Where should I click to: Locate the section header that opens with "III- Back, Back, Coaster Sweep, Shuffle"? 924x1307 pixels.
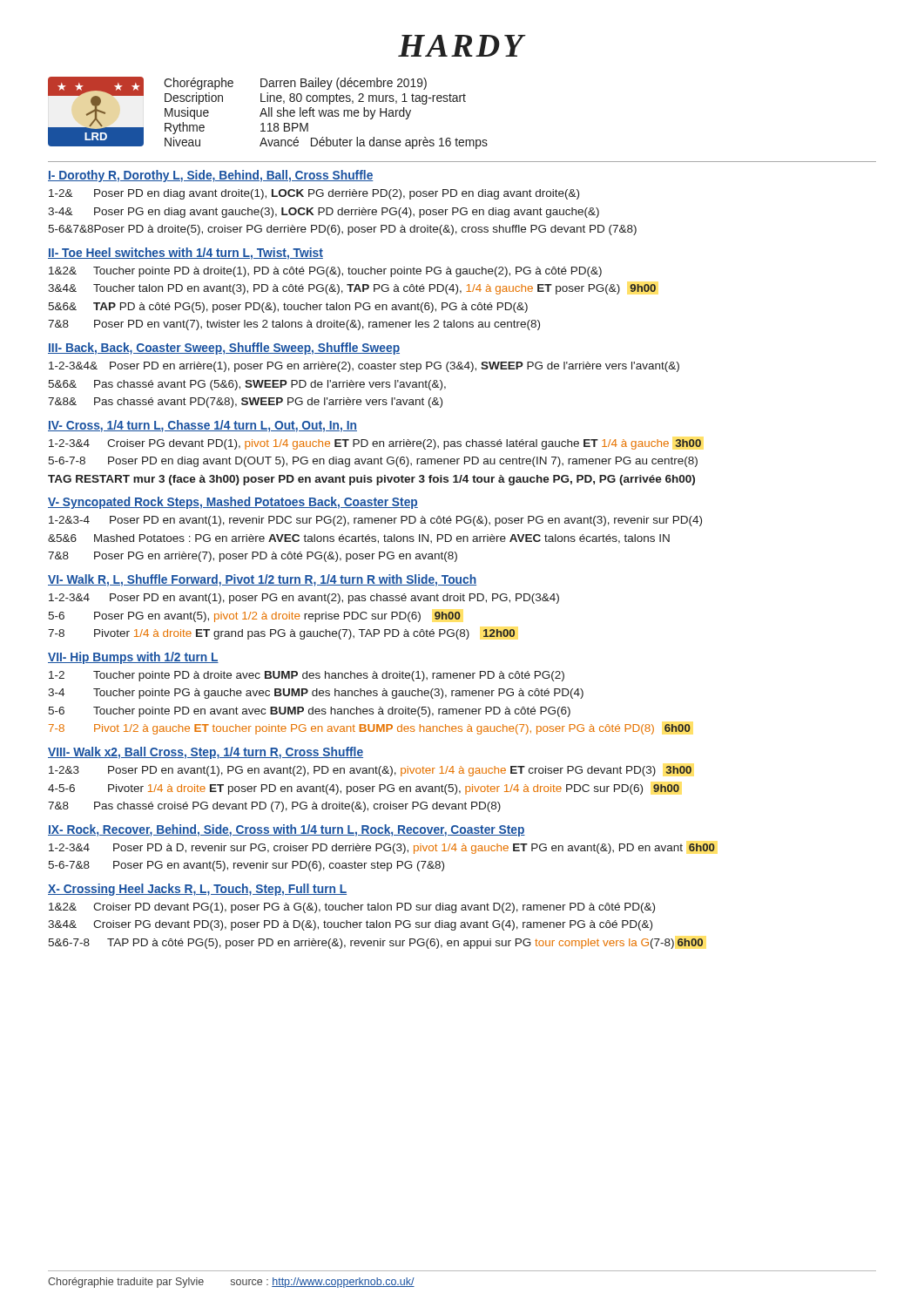point(224,348)
